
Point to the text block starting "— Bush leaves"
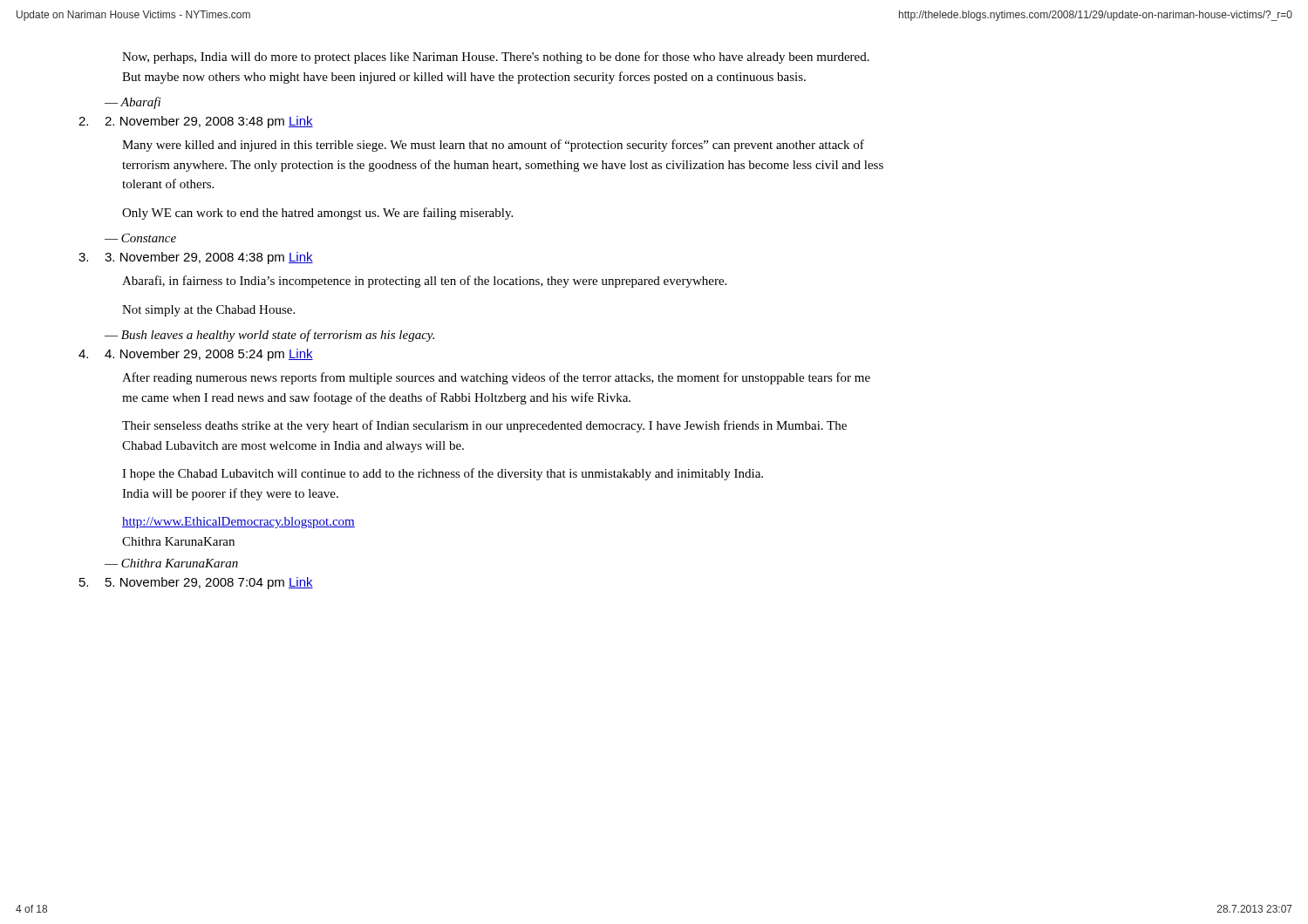point(270,335)
